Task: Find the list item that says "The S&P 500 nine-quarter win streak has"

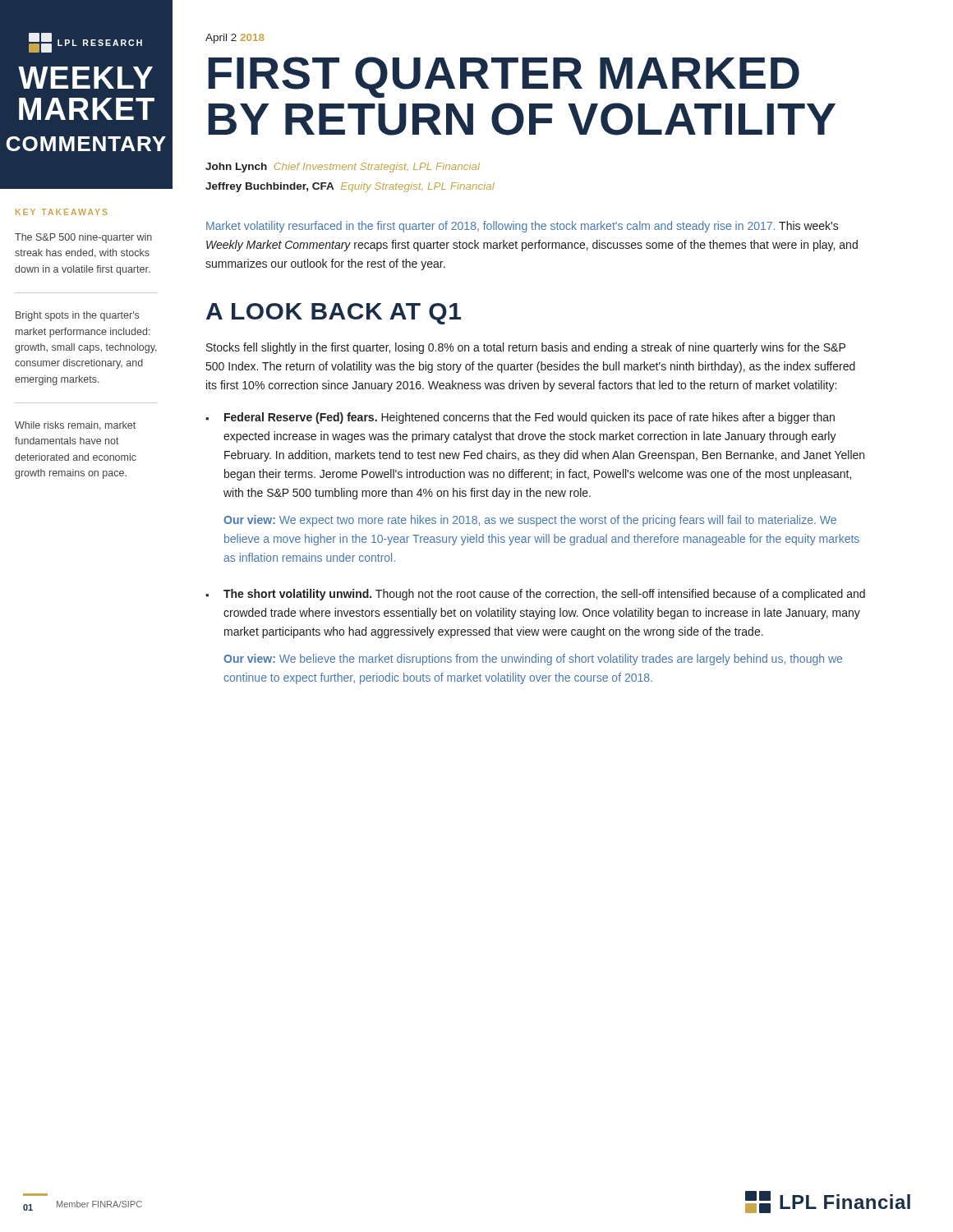Action: tap(83, 253)
